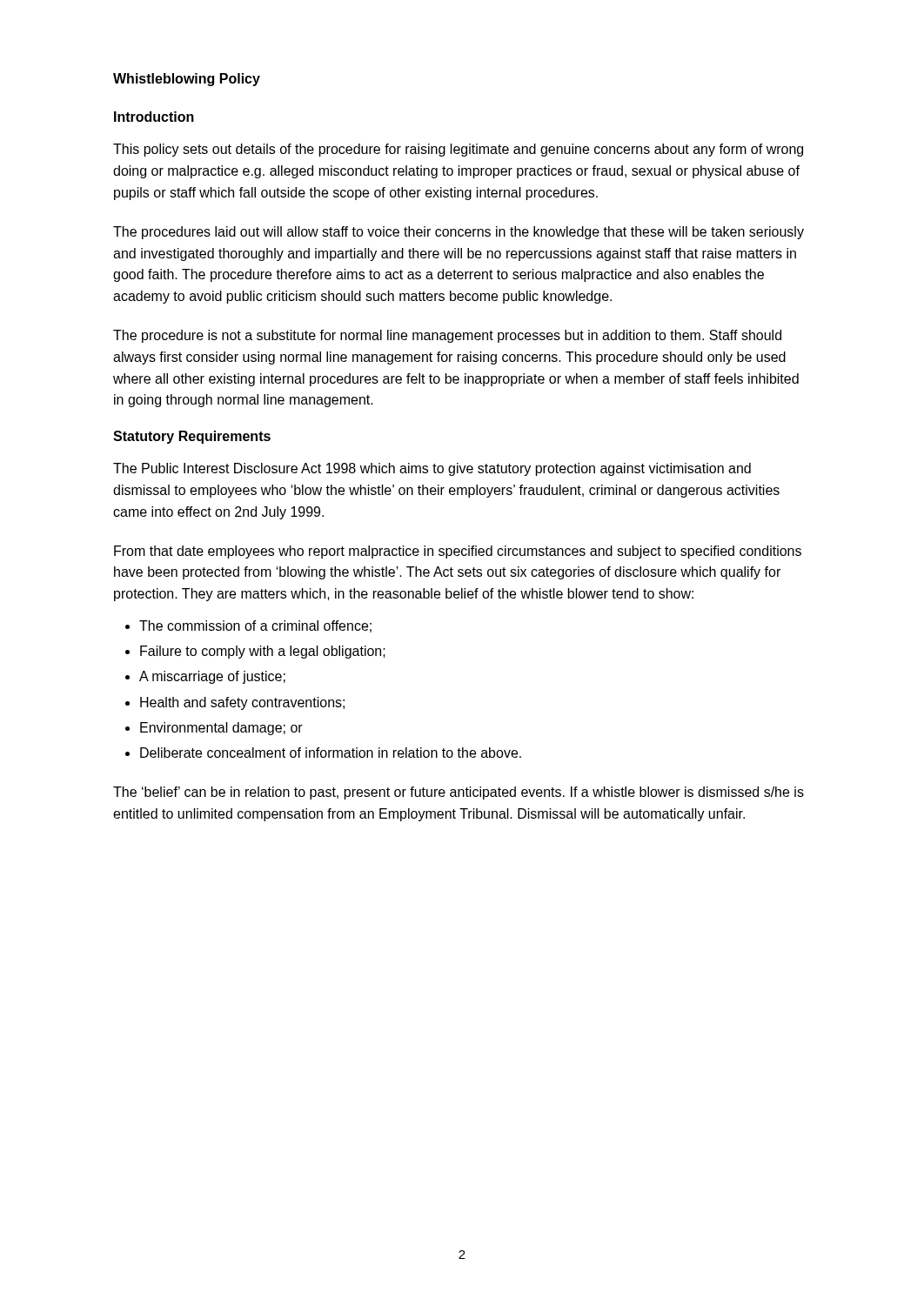Image resolution: width=924 pixels, height=1305 pixels.
Task: Find the element starting "The commission of a criminal offence;"
Action: click(248, 626)
